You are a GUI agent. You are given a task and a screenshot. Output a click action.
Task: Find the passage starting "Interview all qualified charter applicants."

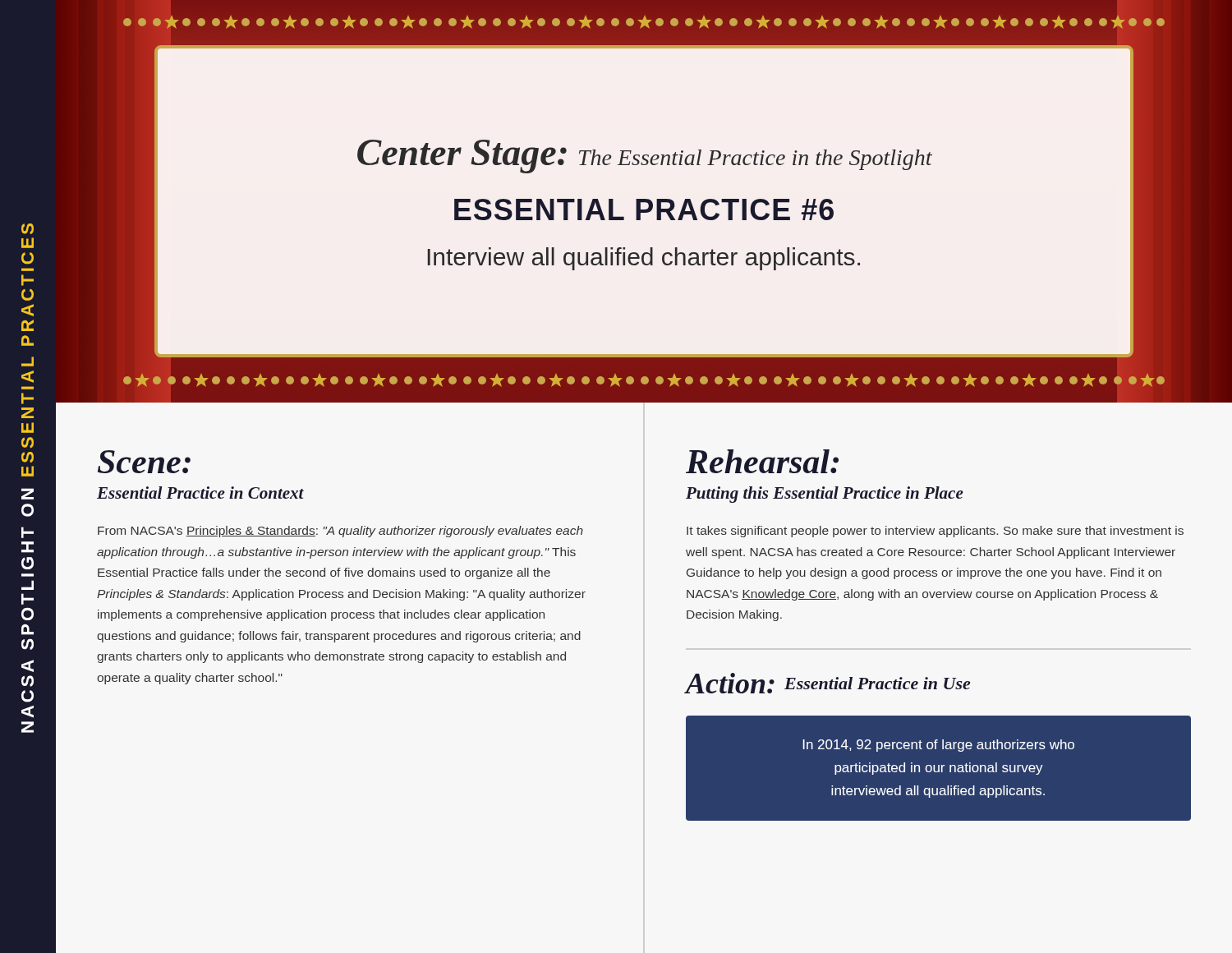(644, 257)
